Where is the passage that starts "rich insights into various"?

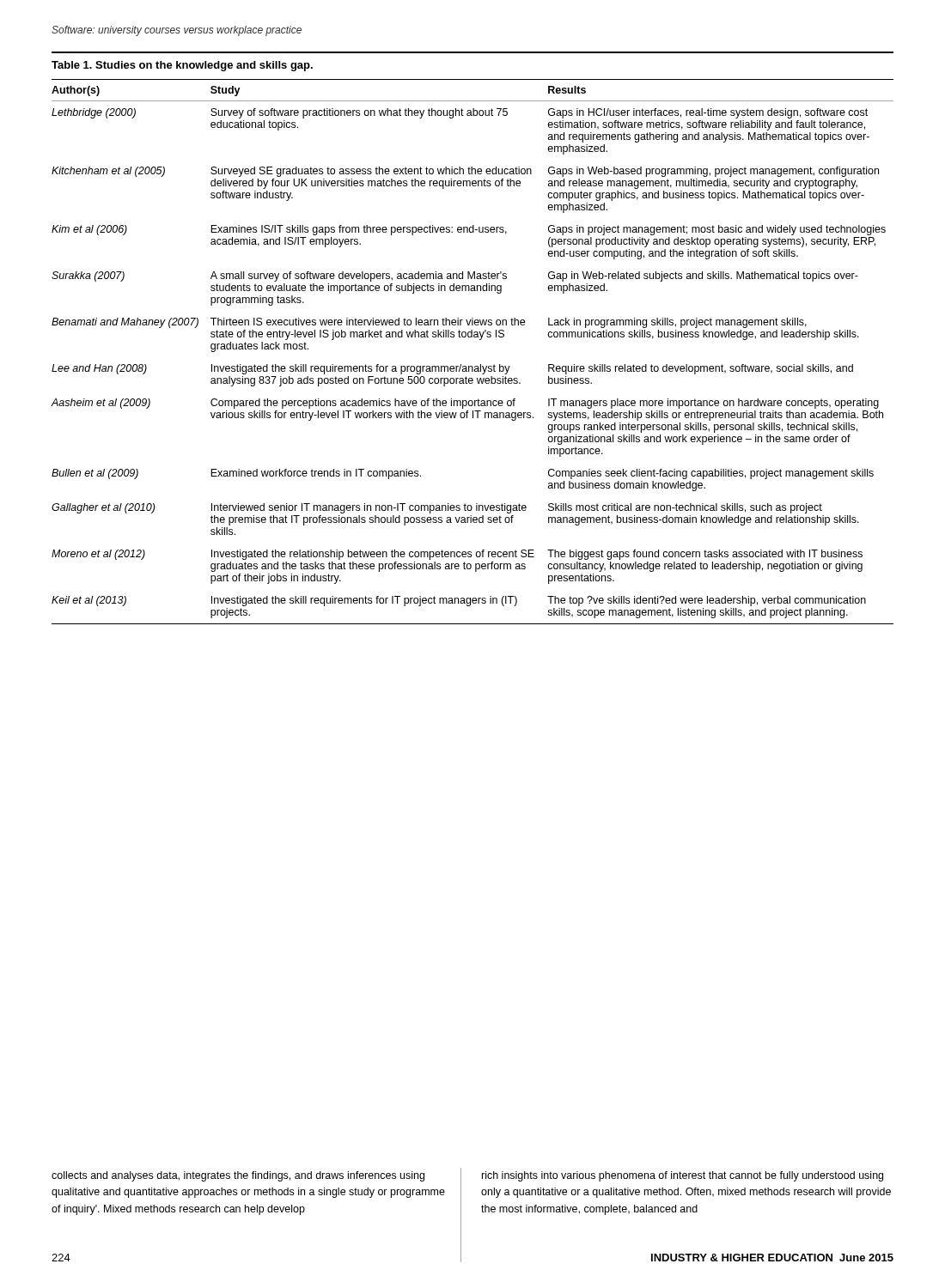click(x=686, y=1192)
